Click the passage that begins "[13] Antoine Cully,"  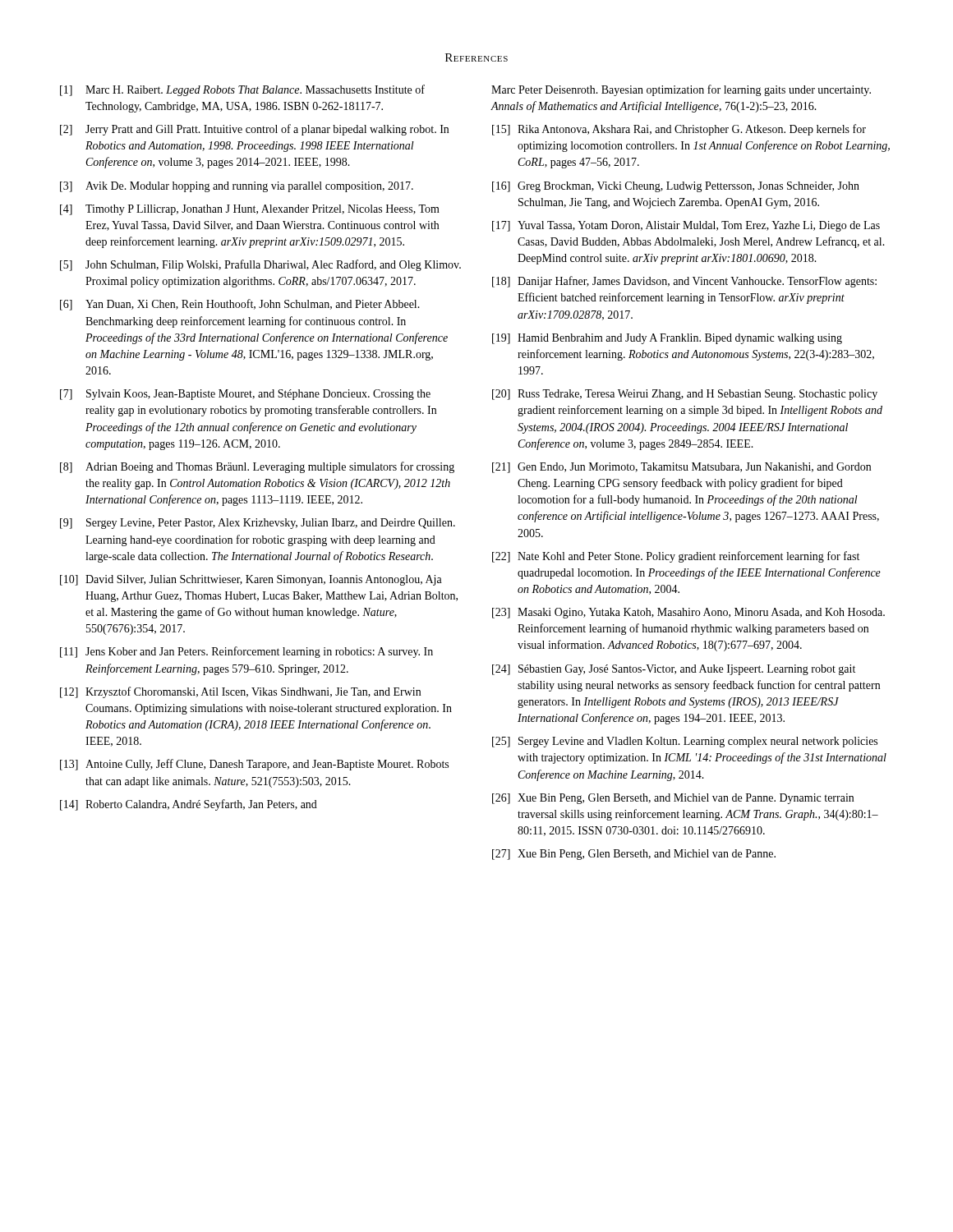pos(260,773)
